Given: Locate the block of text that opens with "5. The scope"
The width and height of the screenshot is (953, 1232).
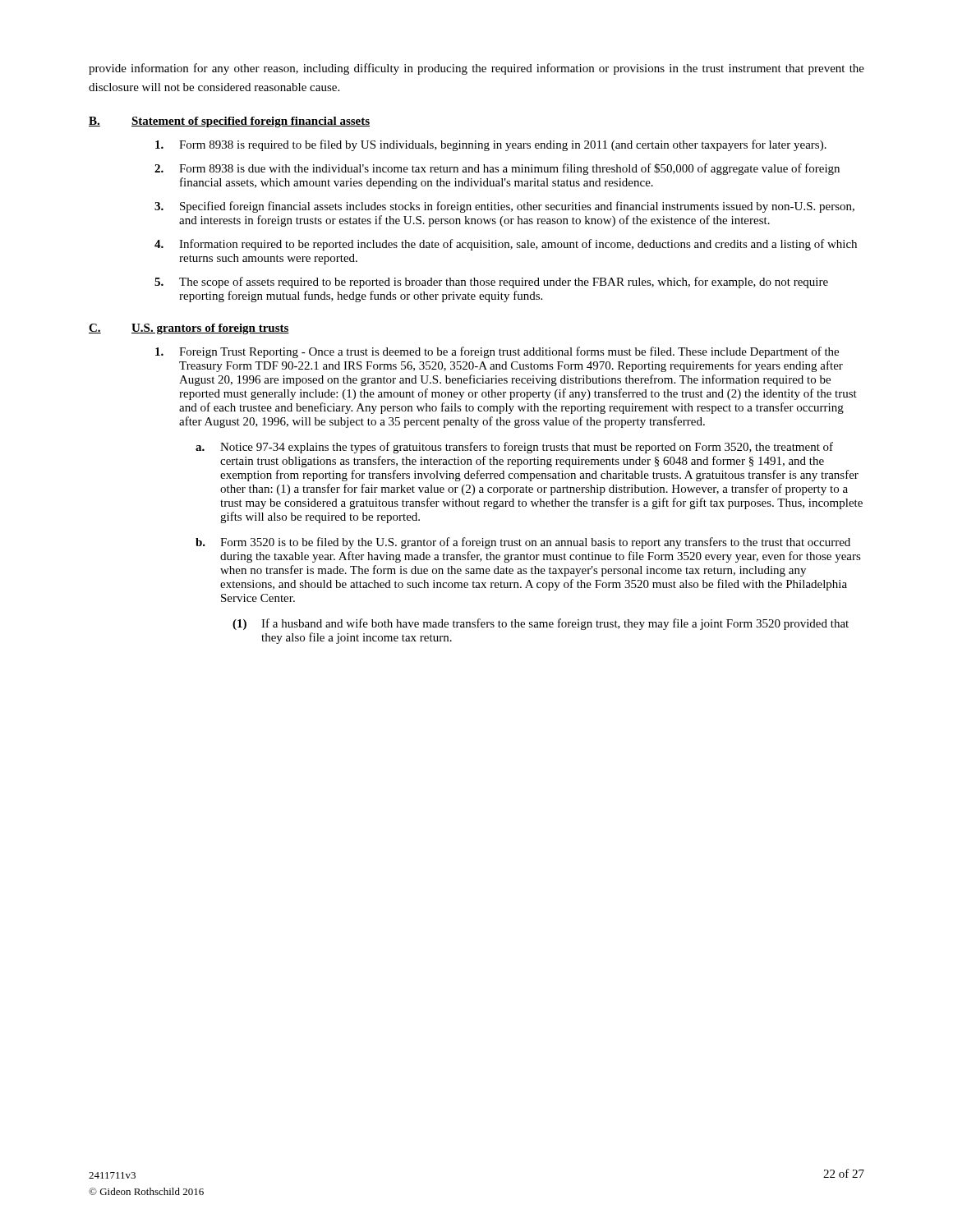Looking at the screenshot, I should (x=476, y=289).
